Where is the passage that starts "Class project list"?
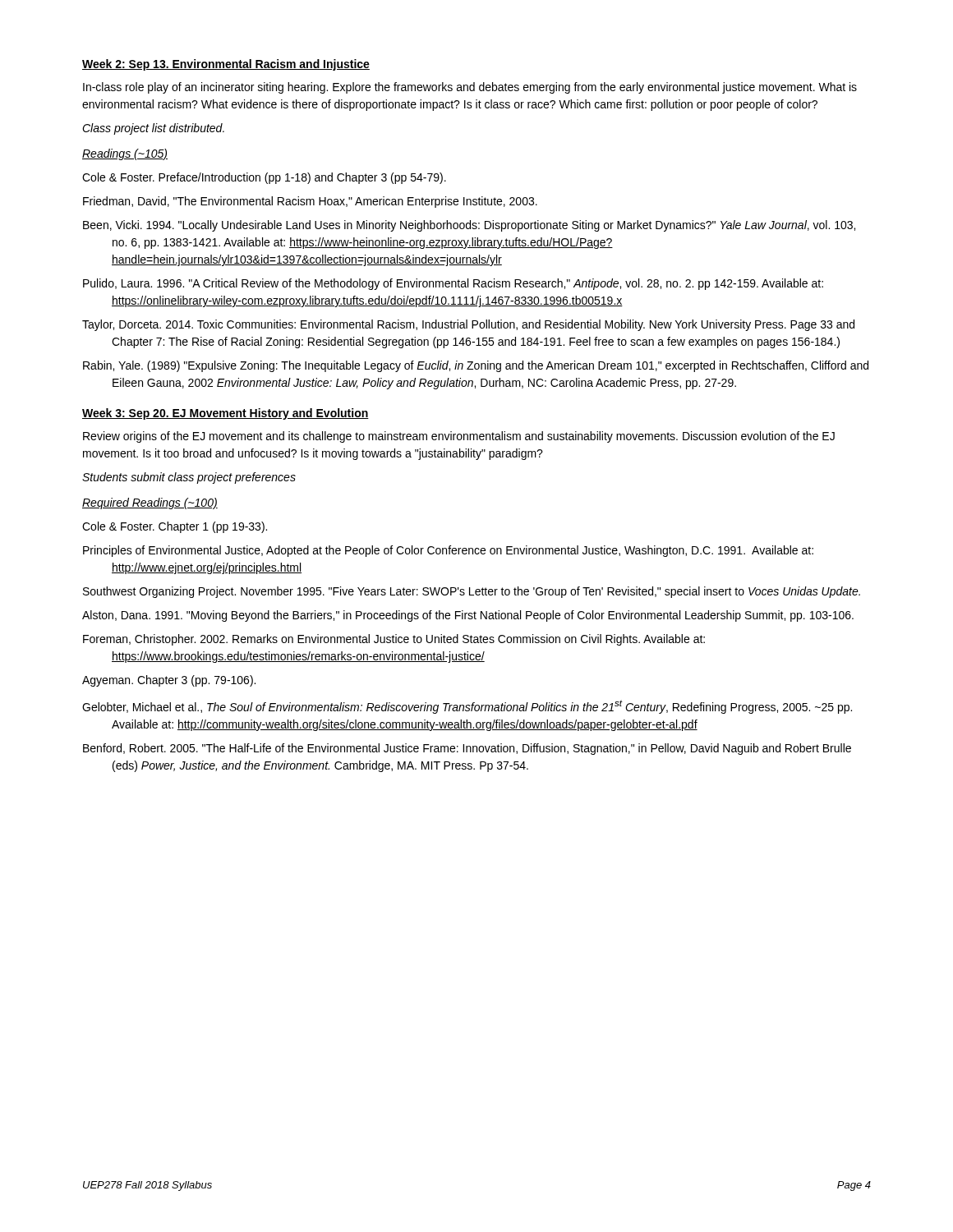The image size is (953, 1232). (x=154, y=128)
